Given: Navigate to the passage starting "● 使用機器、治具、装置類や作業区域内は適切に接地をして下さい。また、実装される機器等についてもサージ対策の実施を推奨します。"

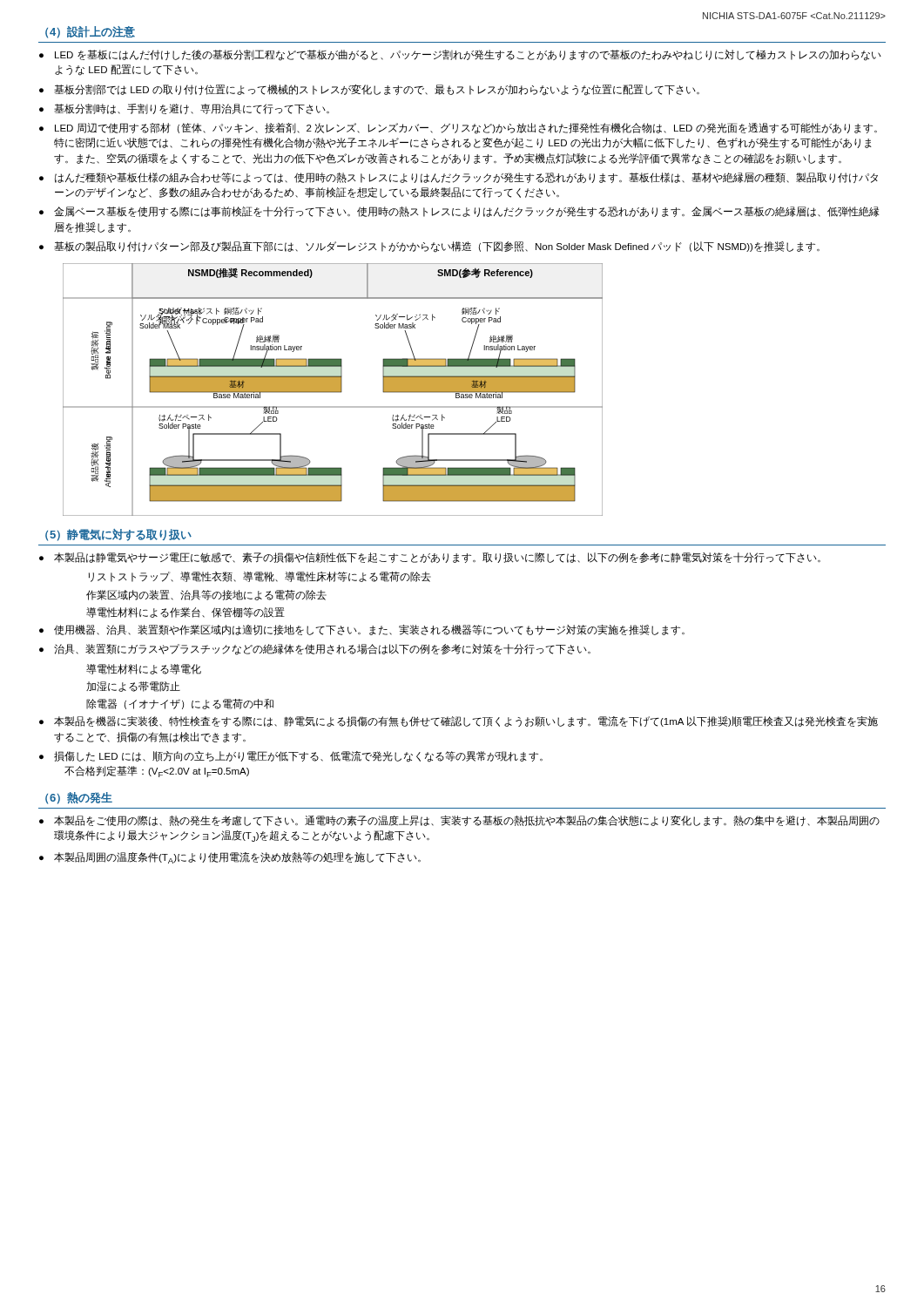Looking at the screenshot, I should click(x=462, y=631).
